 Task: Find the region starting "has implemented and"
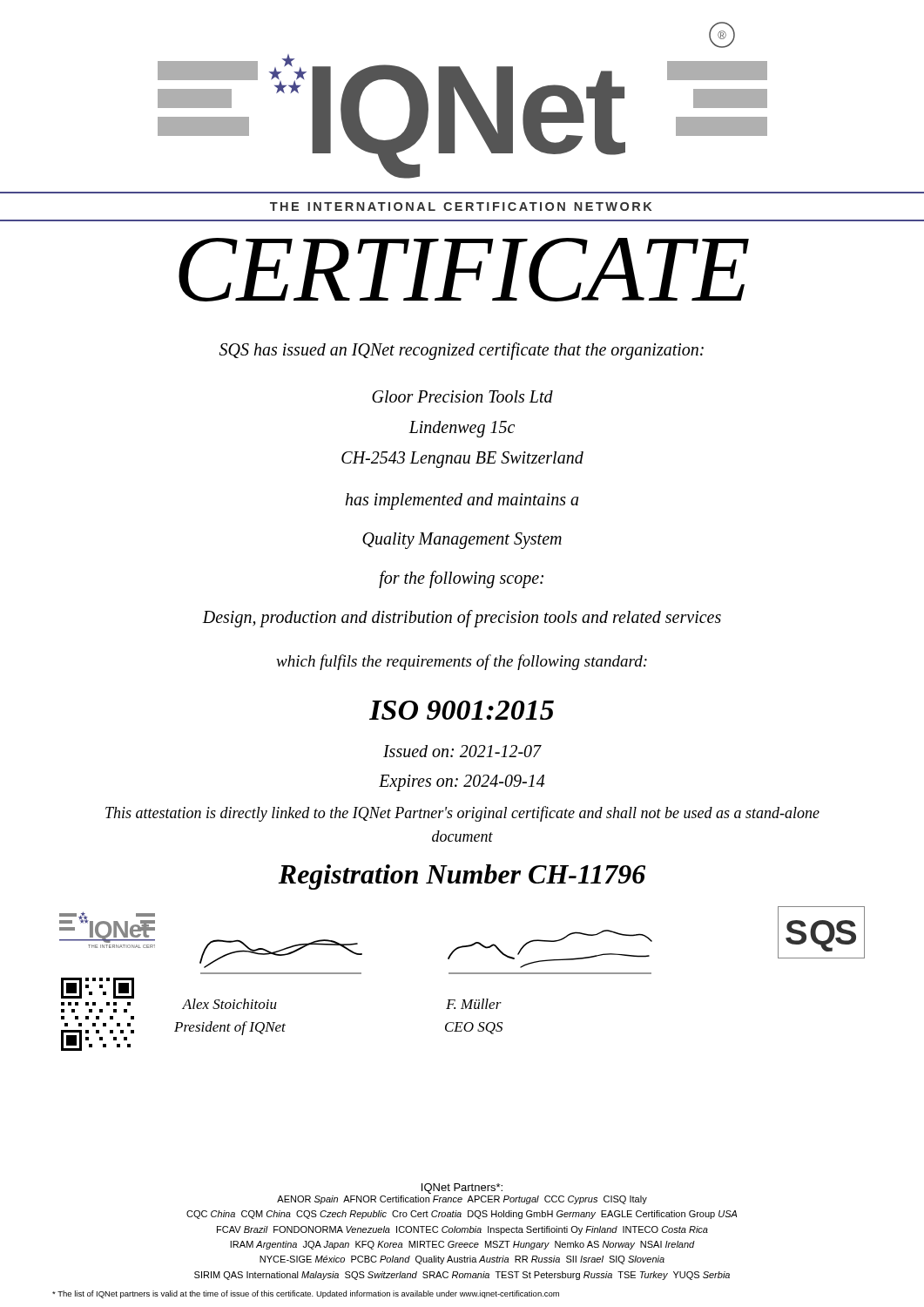[462, 499]
